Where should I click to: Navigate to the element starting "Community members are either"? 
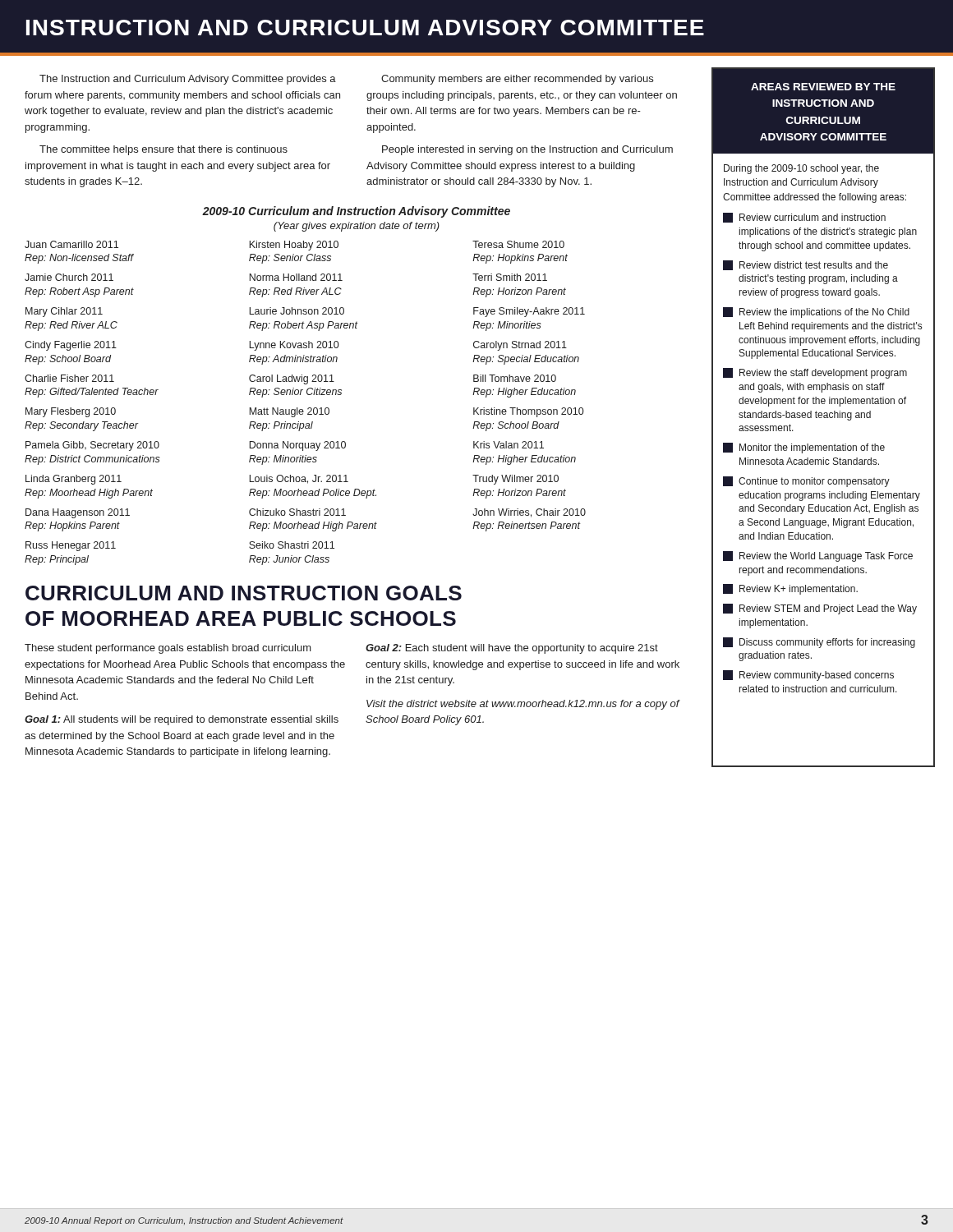(x=517, y=80)
